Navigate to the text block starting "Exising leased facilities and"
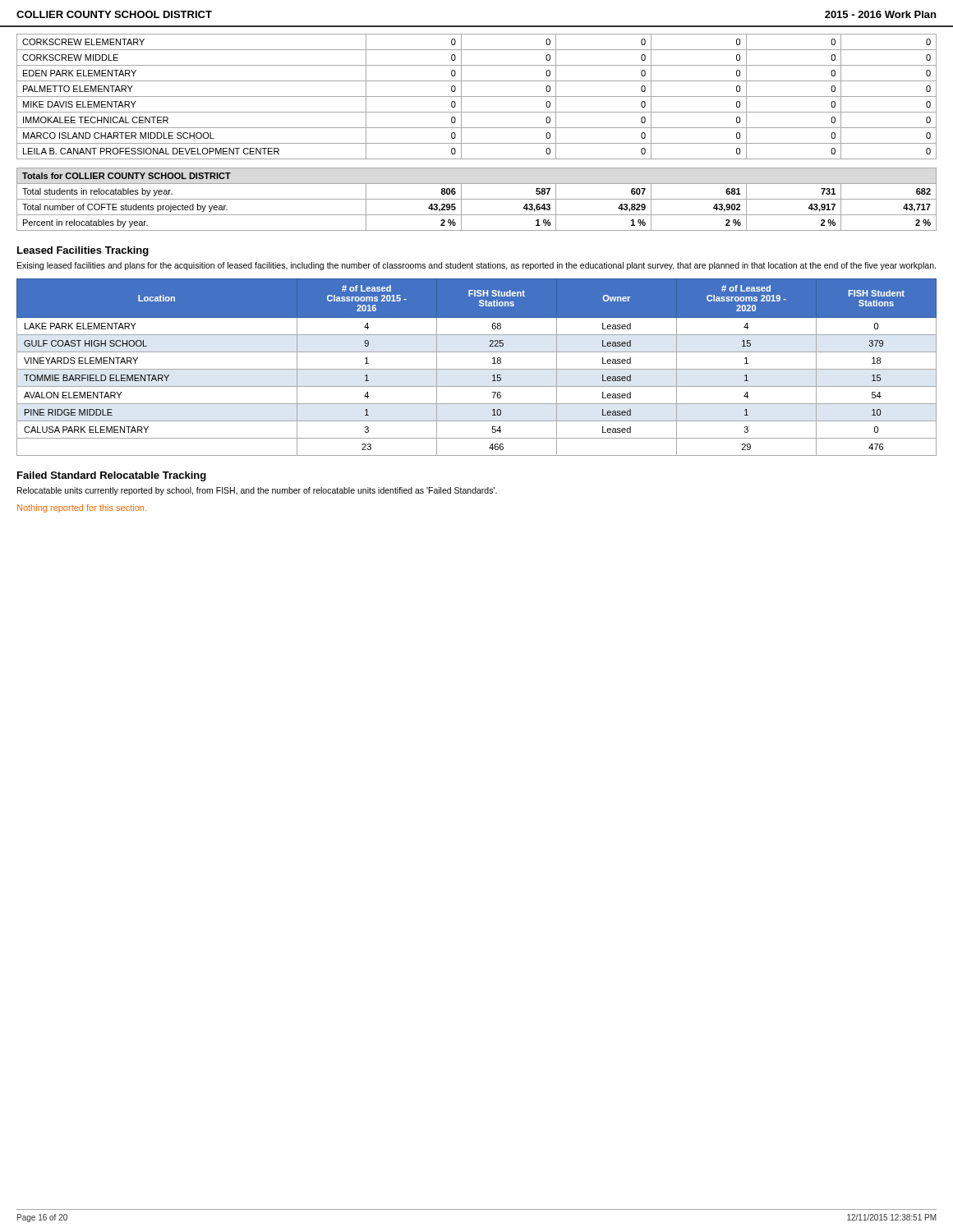The image size is (953, 1232). pyautogui.click(x=476, y=265)
